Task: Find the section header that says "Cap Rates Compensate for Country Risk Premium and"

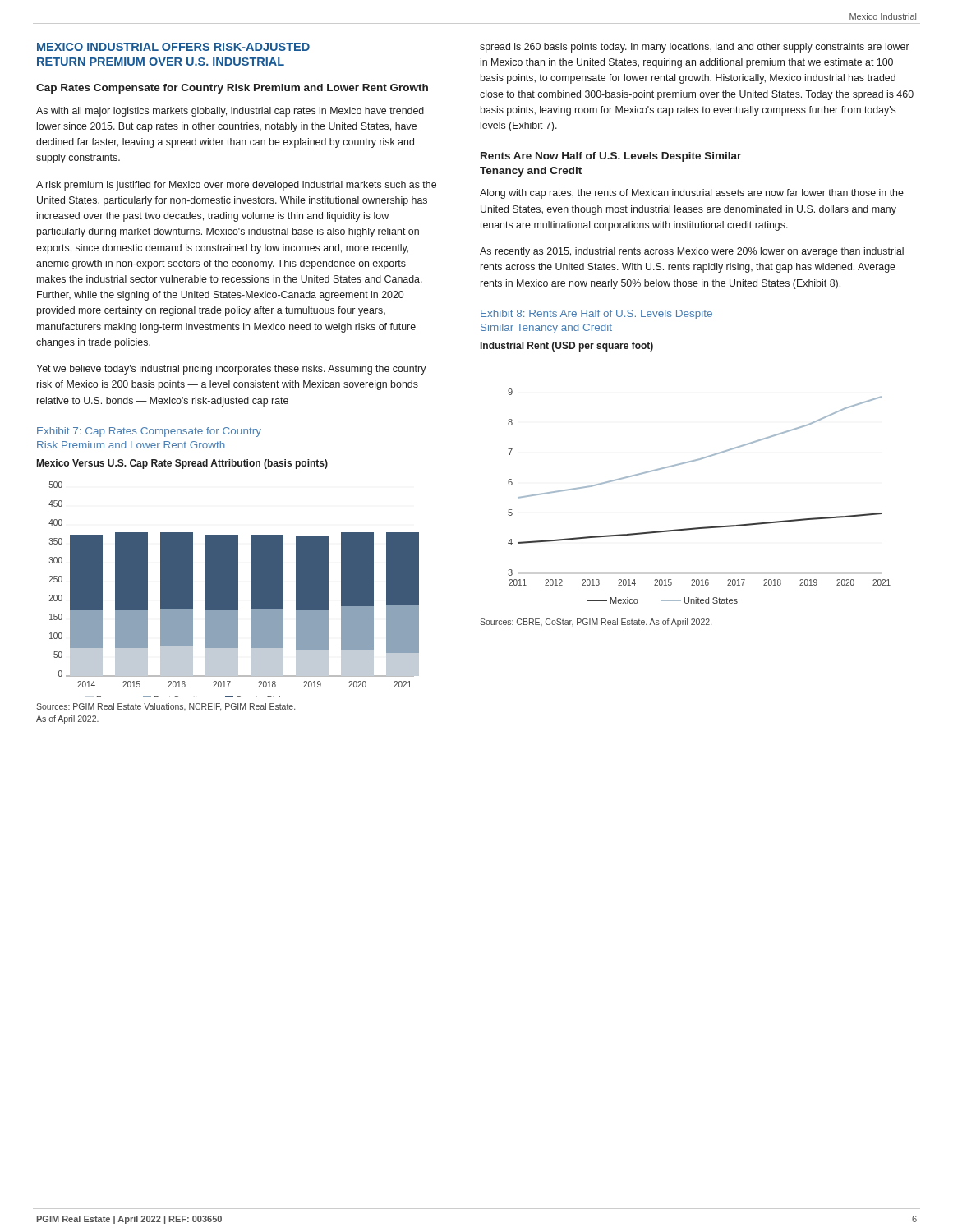Action: point(237,88)
